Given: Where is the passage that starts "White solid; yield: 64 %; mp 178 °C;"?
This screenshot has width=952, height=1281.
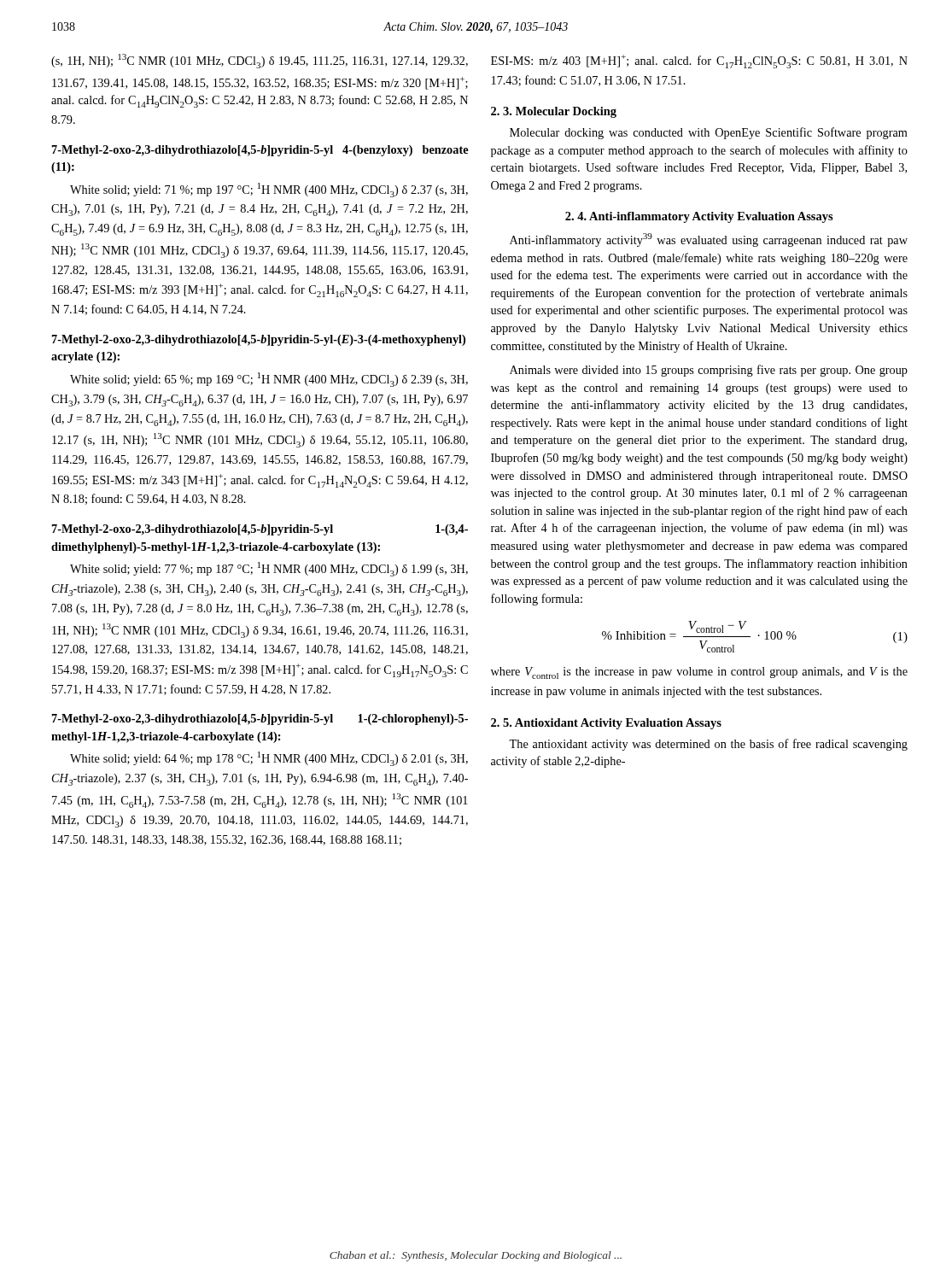Looking at the screenshot, I should [x=260, y=798].
